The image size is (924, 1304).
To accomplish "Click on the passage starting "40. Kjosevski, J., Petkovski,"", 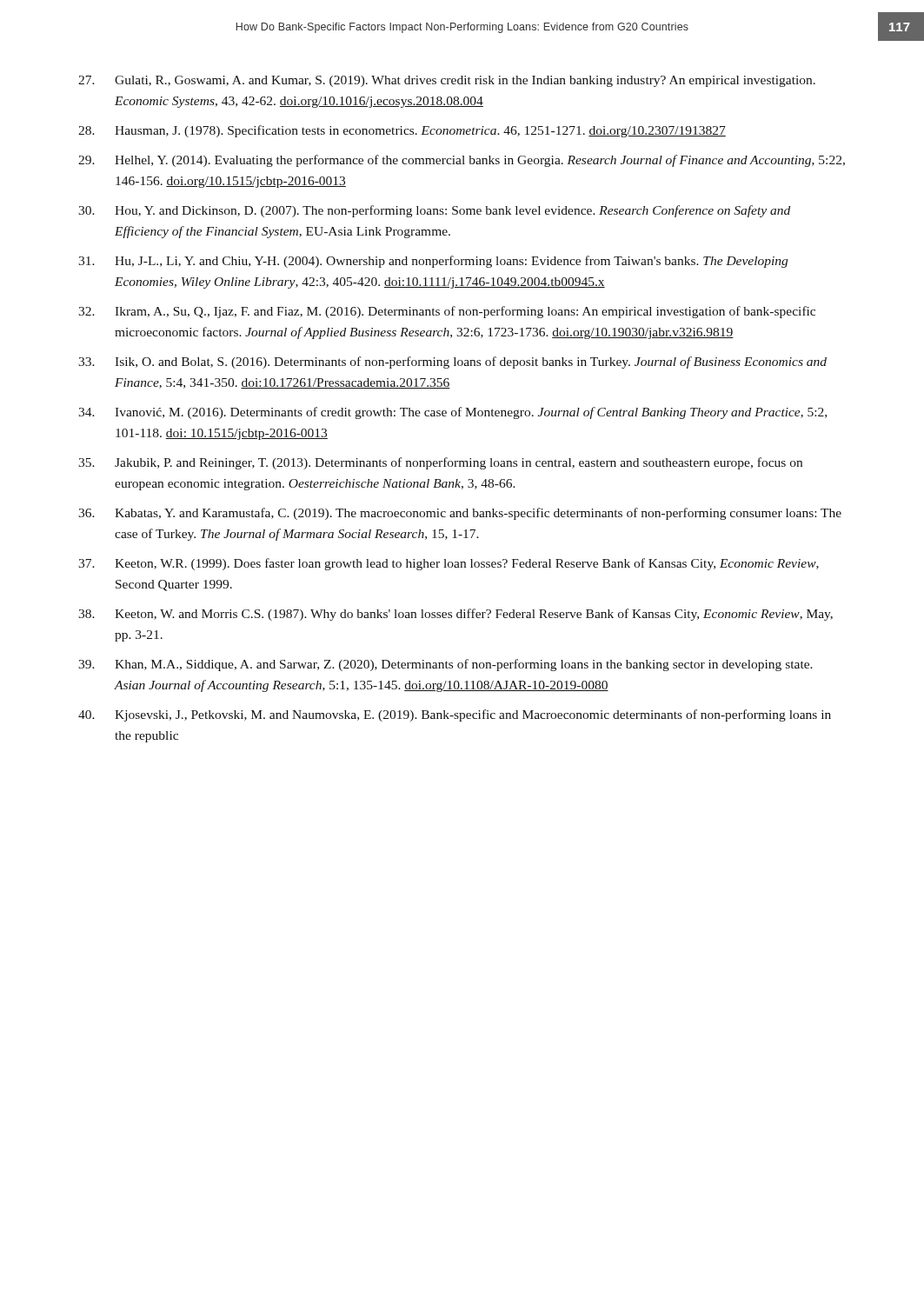I will [462, 725].
